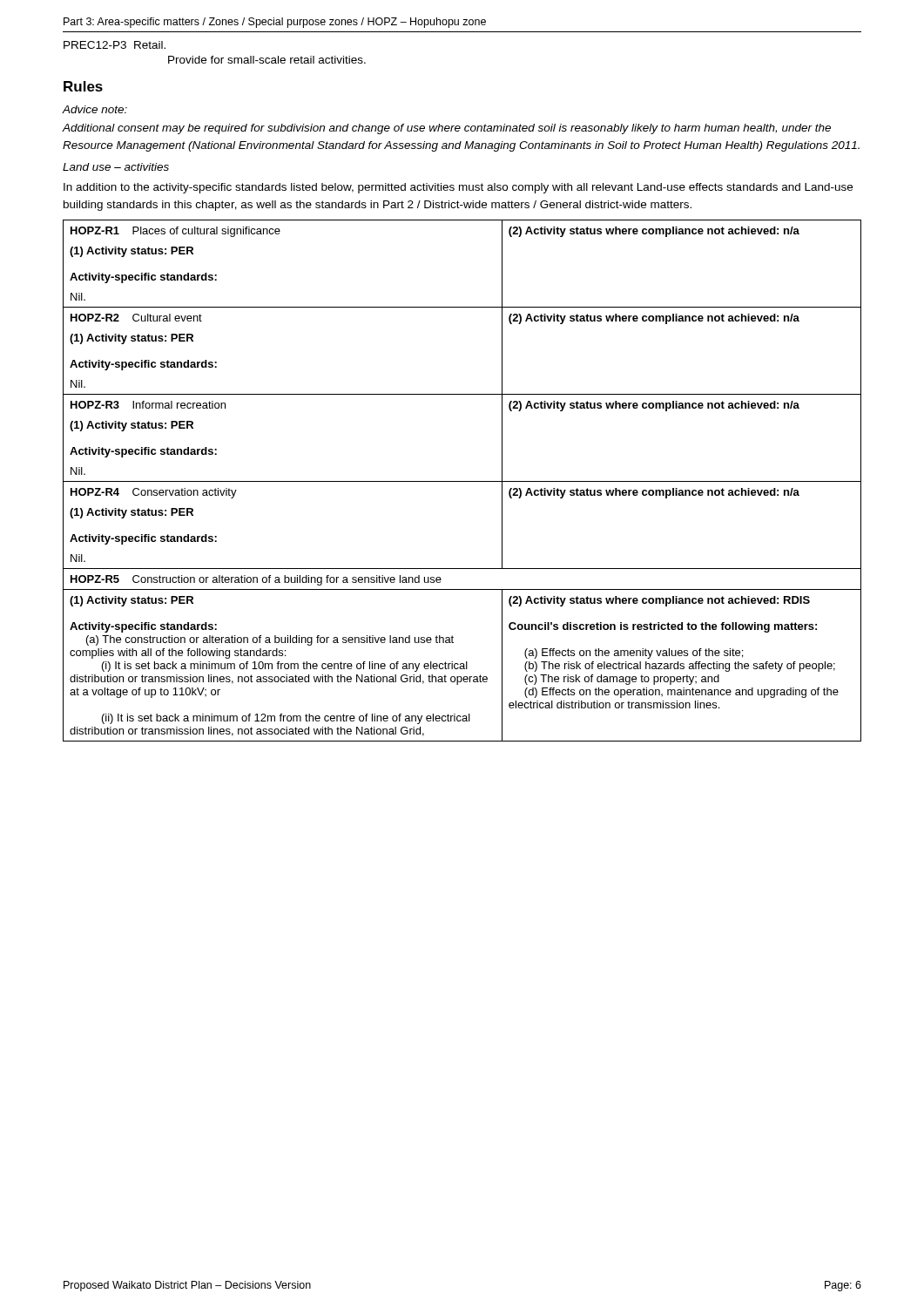Screen dimensions: 1307x924
Task: Find the table
Action: [462, 481]
